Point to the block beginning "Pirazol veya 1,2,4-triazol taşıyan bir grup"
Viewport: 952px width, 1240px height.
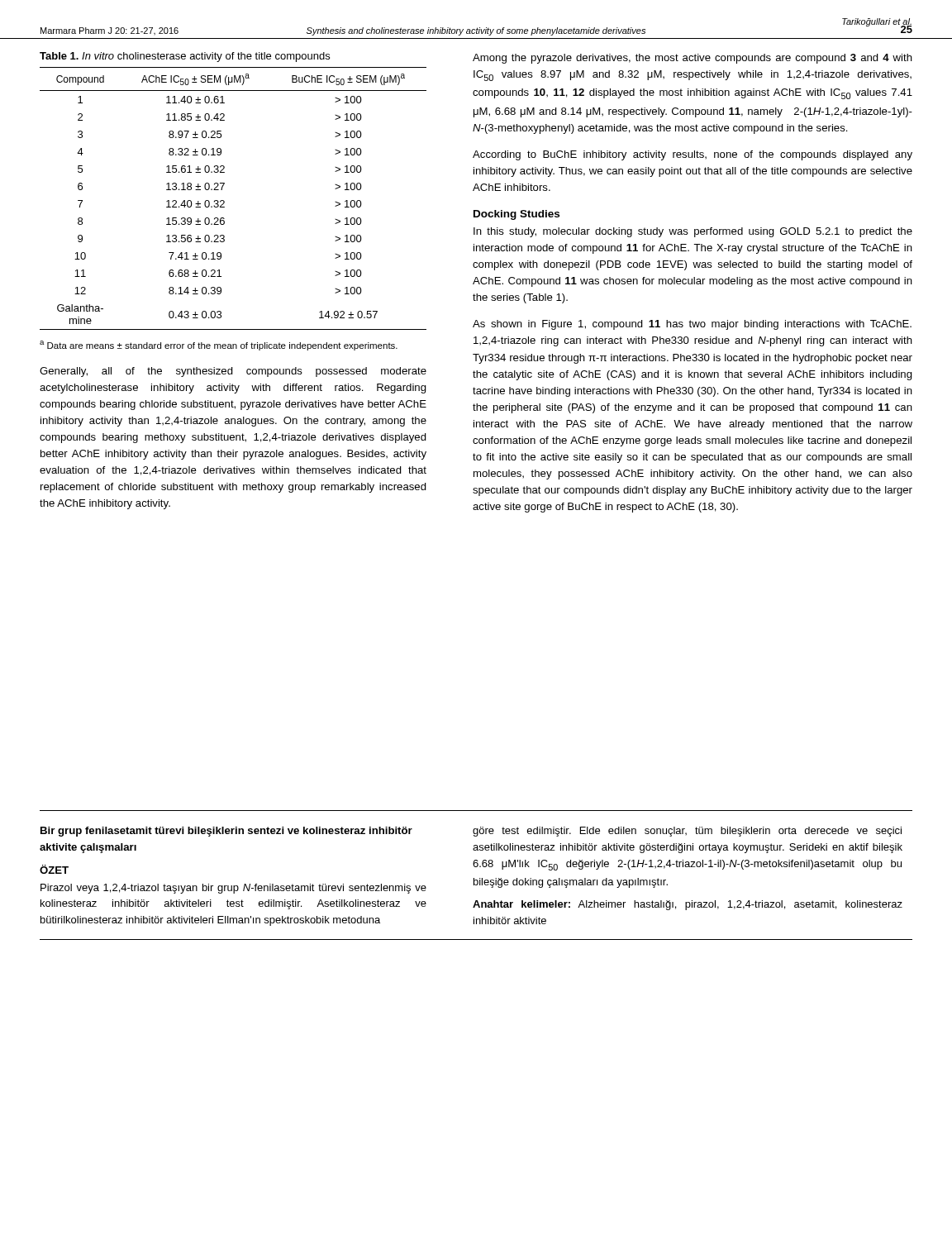pos(233,903)
